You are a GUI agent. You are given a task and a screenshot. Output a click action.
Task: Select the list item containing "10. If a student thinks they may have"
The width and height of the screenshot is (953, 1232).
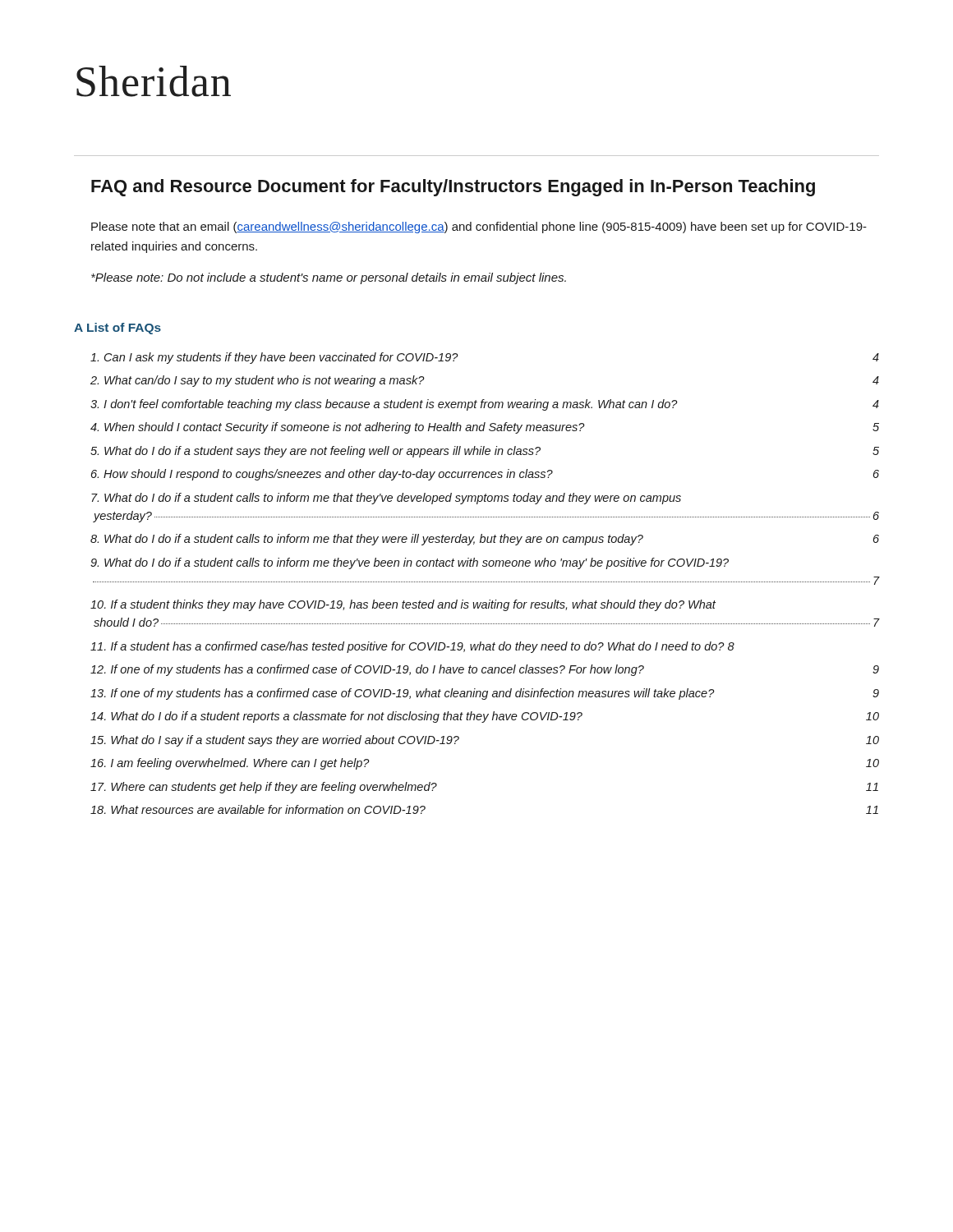pos(485,614)
